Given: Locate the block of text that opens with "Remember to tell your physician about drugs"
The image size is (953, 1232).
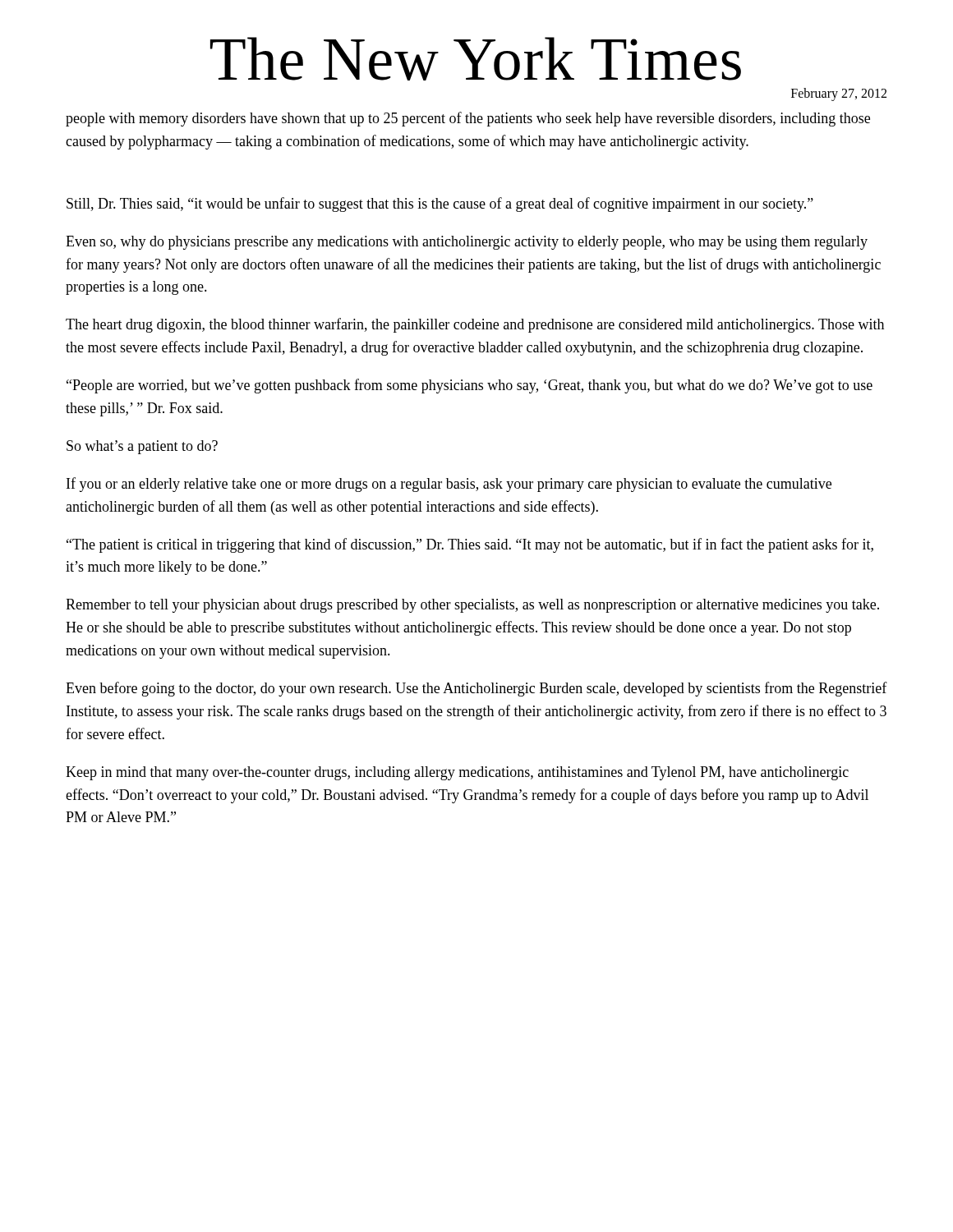Looking at the screenshot, I should pyautogui.click(x=473, y=628).
